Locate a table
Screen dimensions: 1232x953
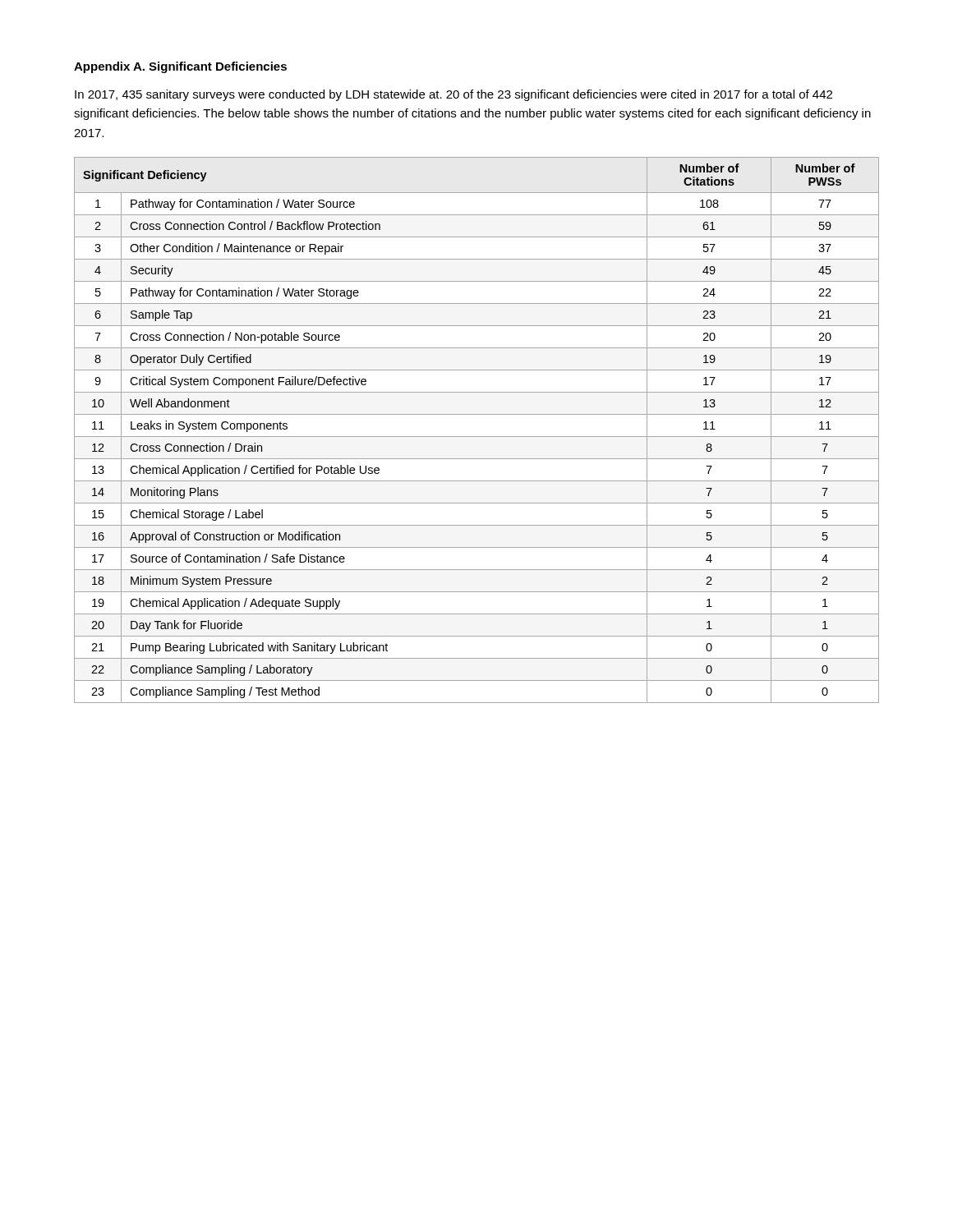pyautogui.click(x=476, y=430)
